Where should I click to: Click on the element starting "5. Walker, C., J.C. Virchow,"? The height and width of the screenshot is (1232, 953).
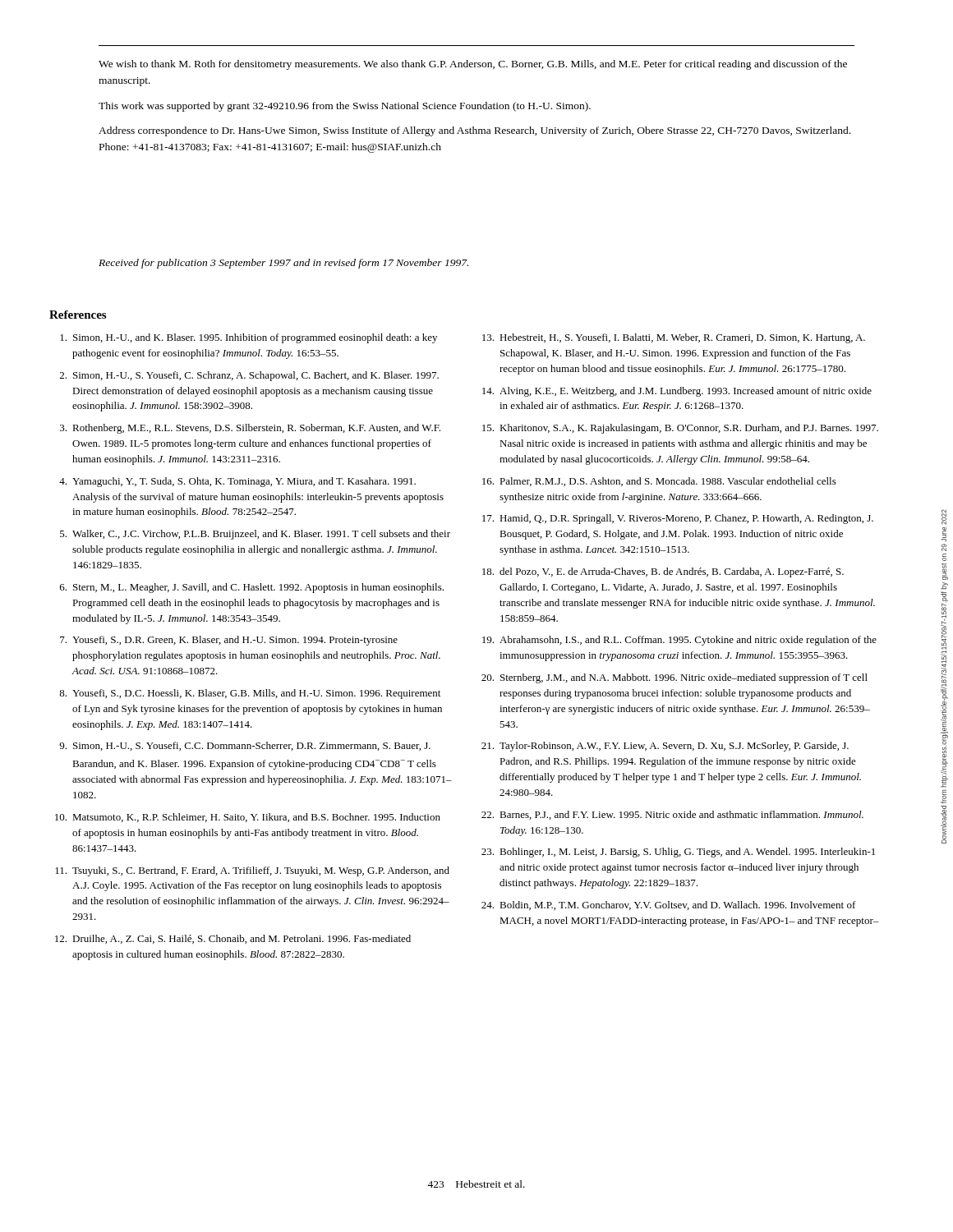tap(251, 550)
